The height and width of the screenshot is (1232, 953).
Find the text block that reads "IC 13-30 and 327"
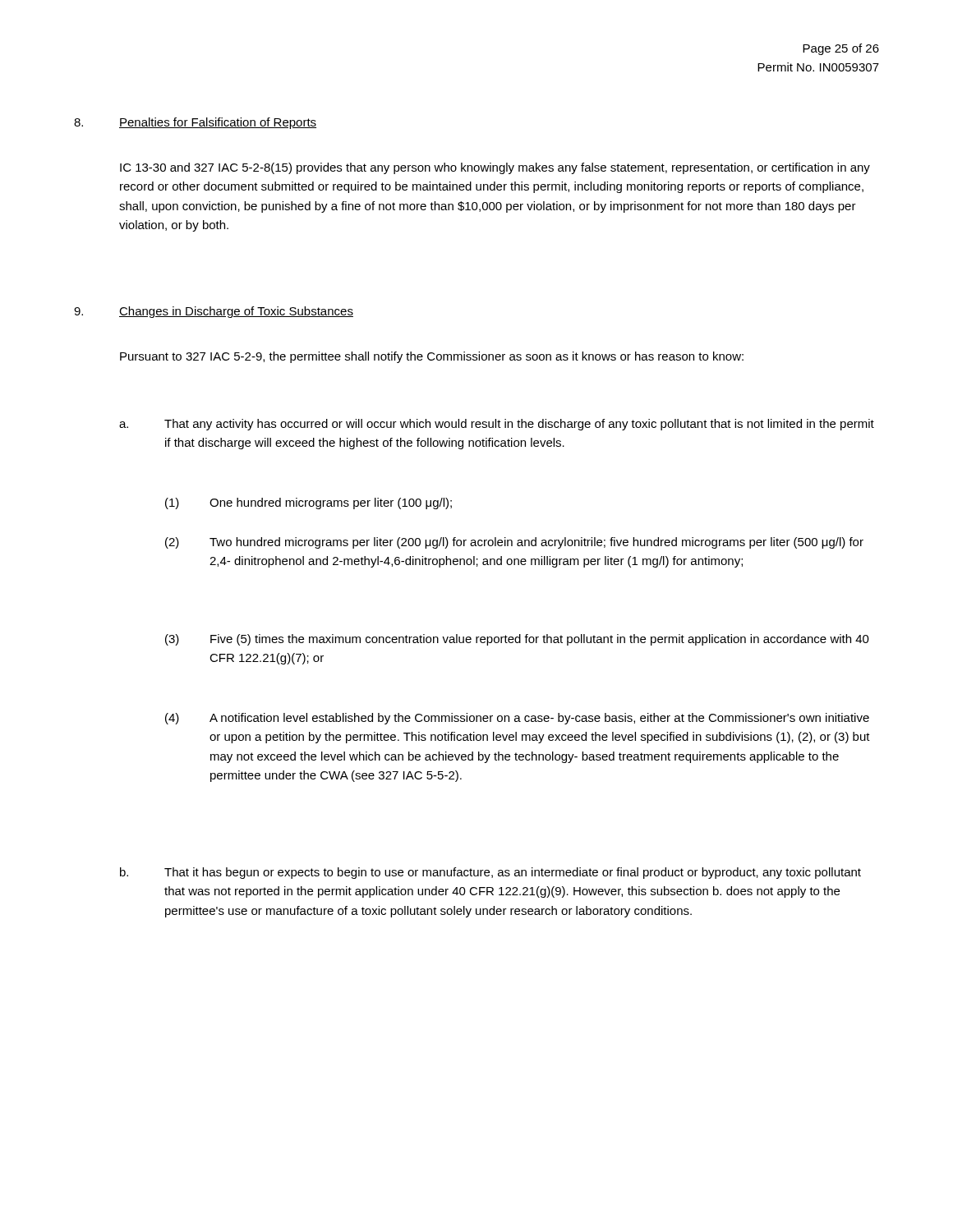coord(499,196)
